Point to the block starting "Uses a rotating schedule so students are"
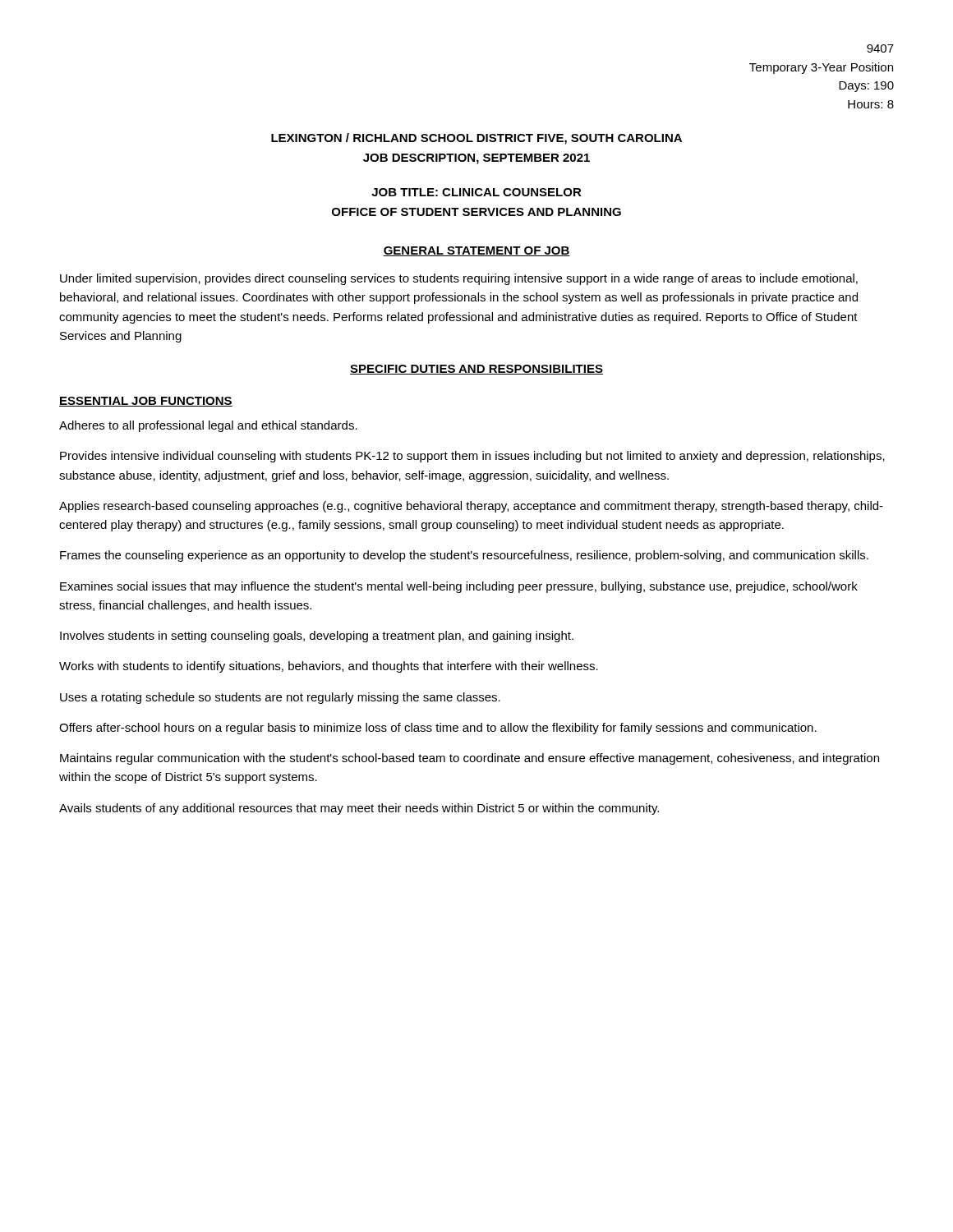The height and width of the screenshot is (1232, 953). [x=280, y=697]
